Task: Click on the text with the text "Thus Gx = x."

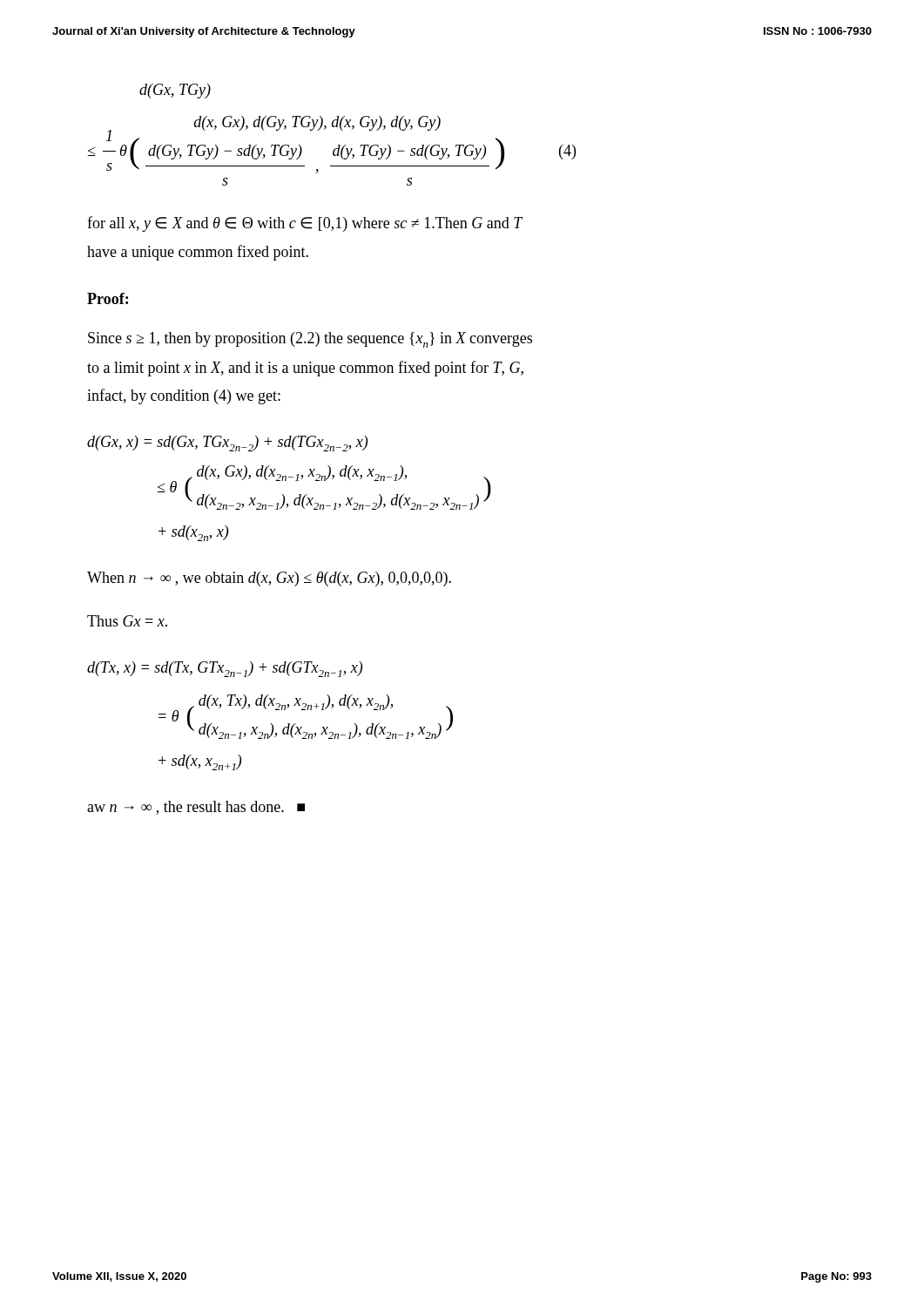Action: tap(128, 622)
